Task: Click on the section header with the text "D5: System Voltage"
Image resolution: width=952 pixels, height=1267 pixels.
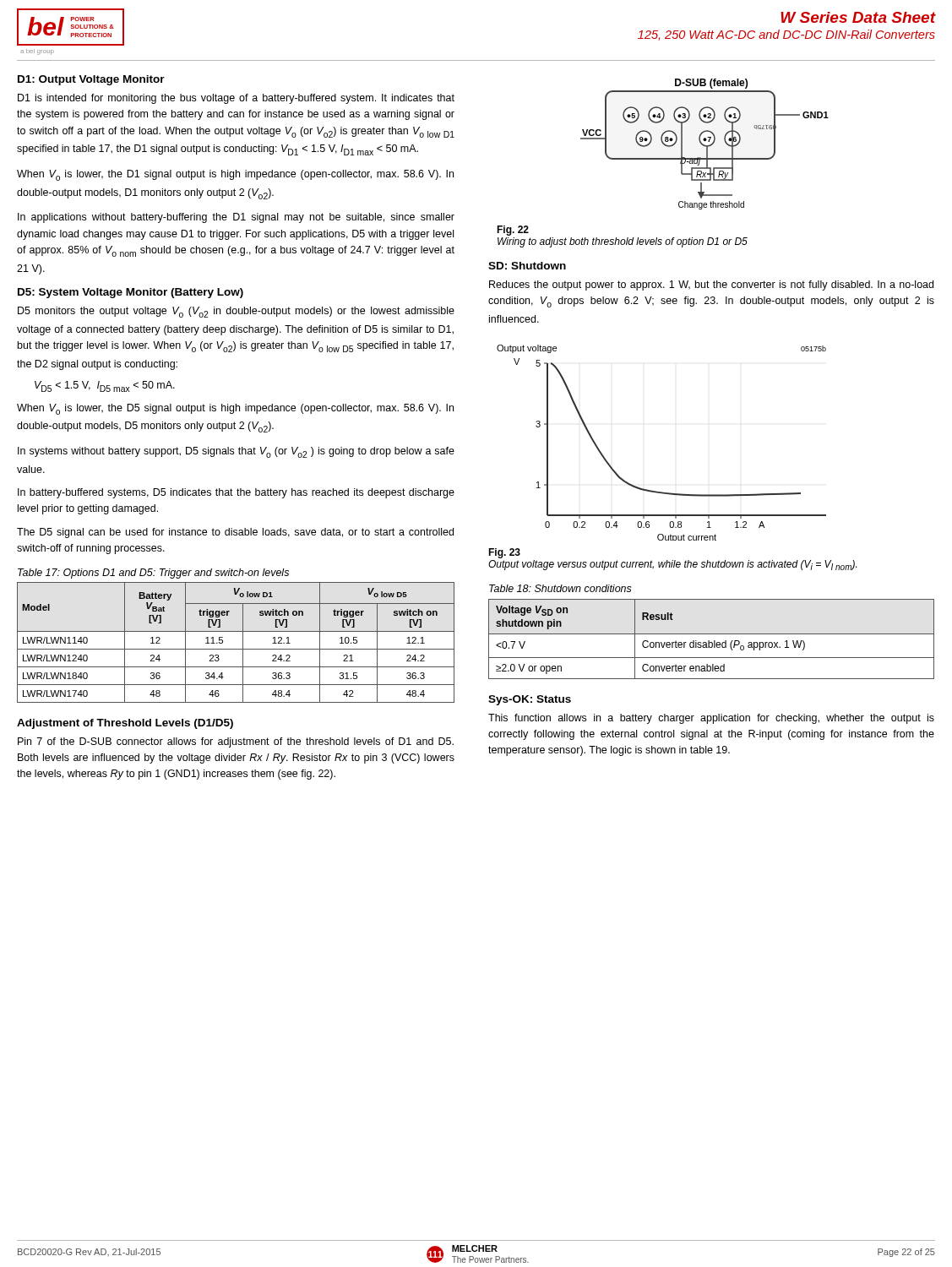Action: [x=130, y=292]
